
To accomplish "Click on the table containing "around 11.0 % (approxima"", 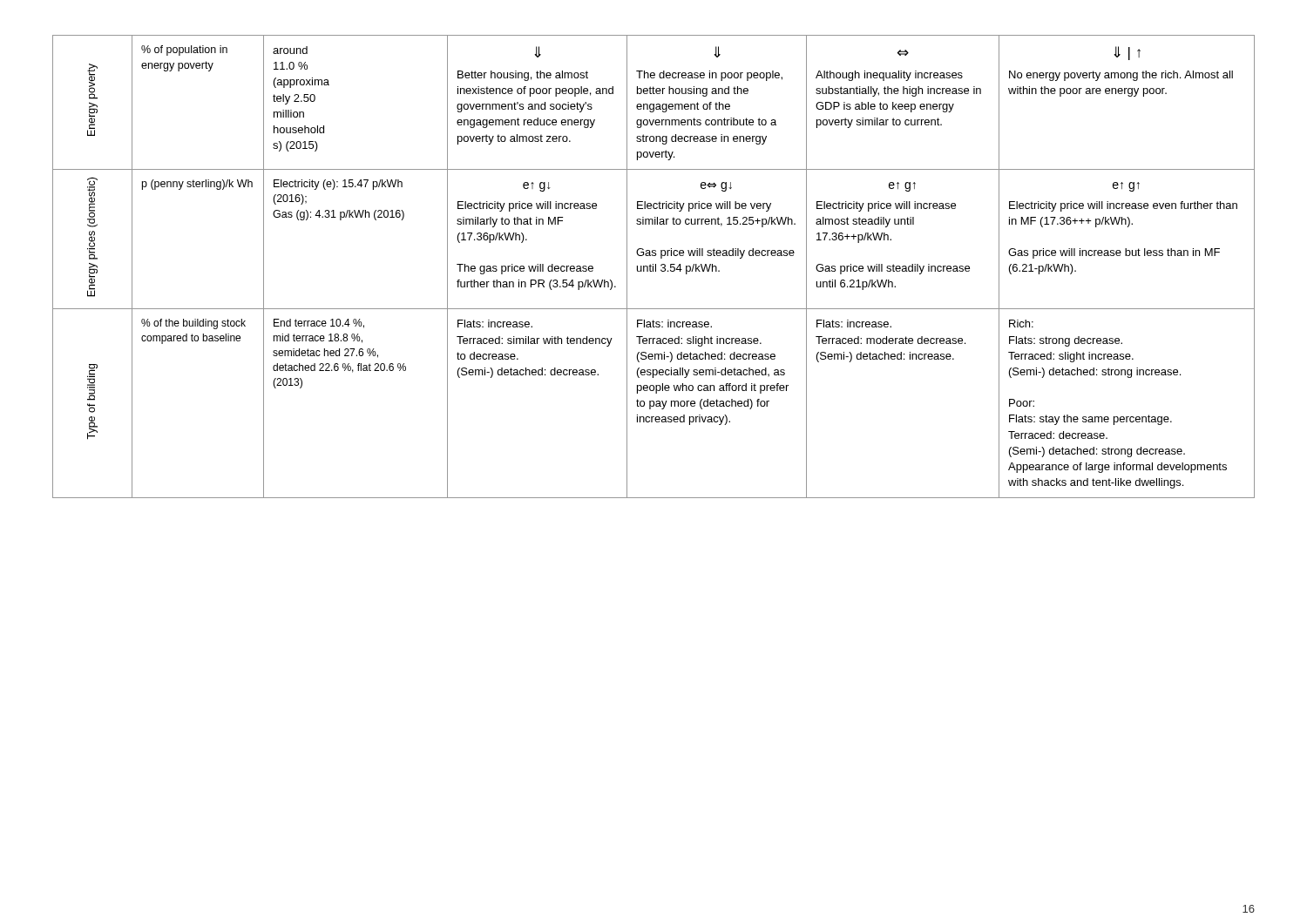I will (x=654, y=267).
